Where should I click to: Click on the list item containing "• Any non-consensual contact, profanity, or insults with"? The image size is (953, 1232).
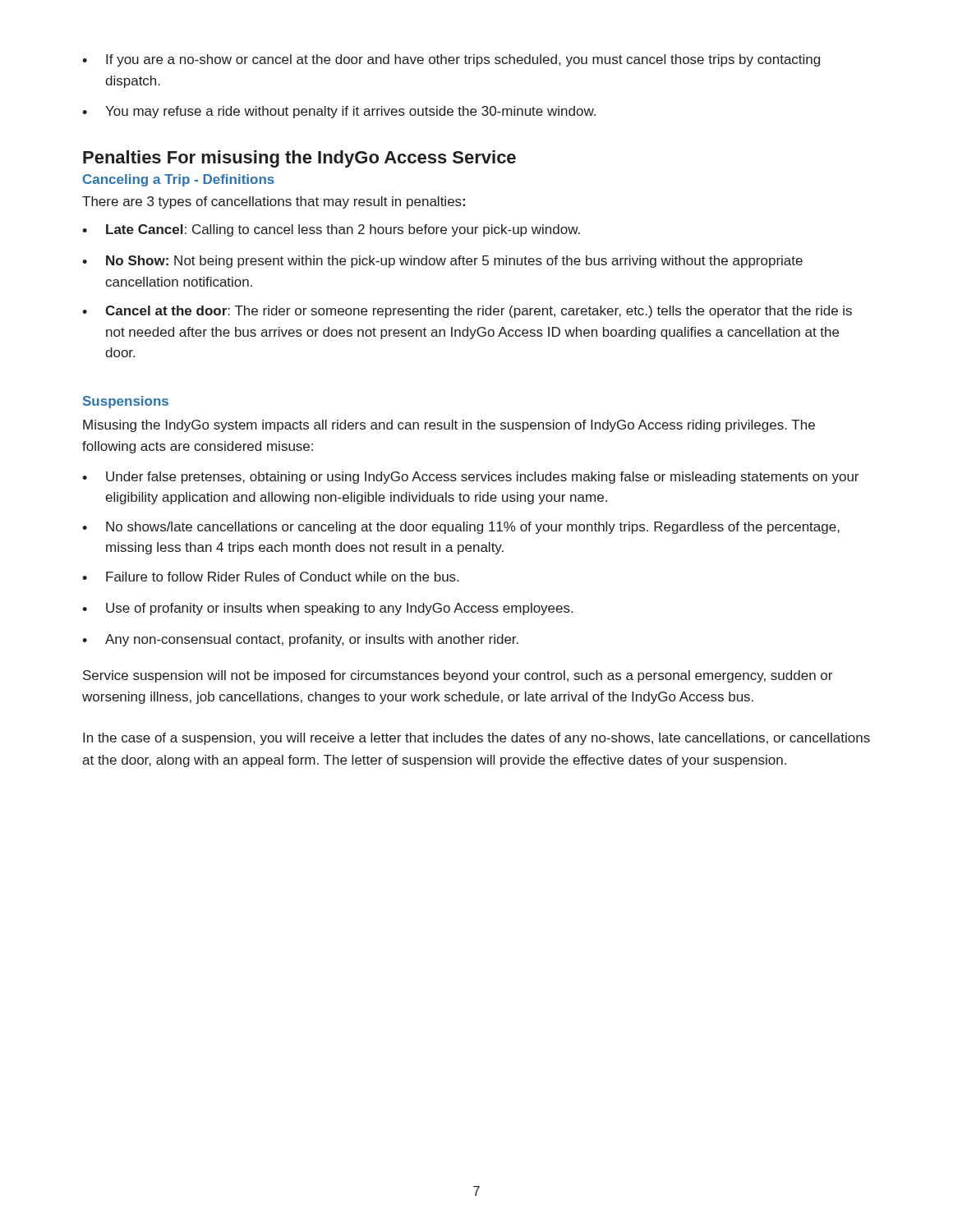click(476, 640)
